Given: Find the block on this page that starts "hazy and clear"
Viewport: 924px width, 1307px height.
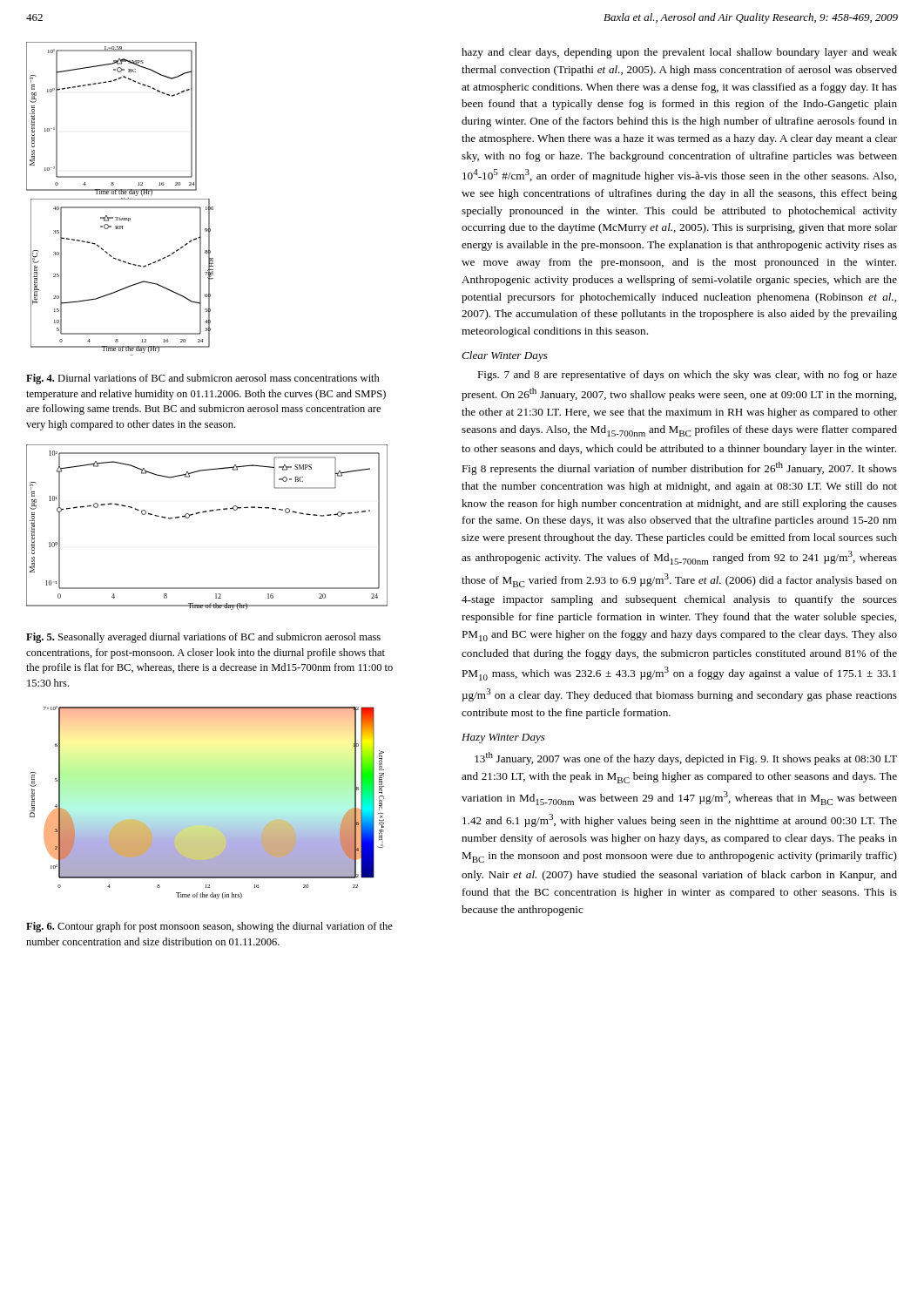Looking at the screenshot, I should 679,191.
